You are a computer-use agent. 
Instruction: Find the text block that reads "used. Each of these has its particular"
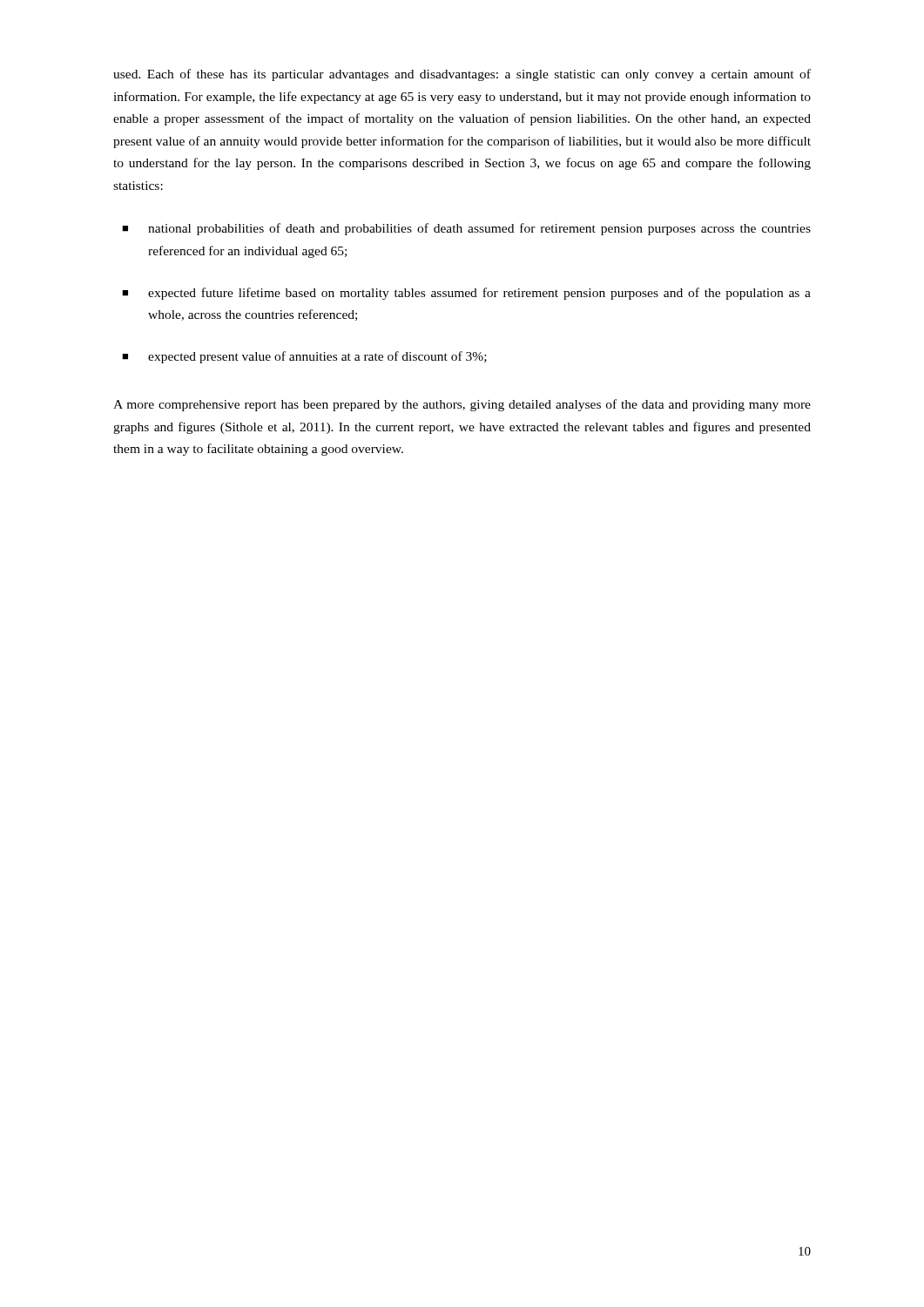[462, 129]
